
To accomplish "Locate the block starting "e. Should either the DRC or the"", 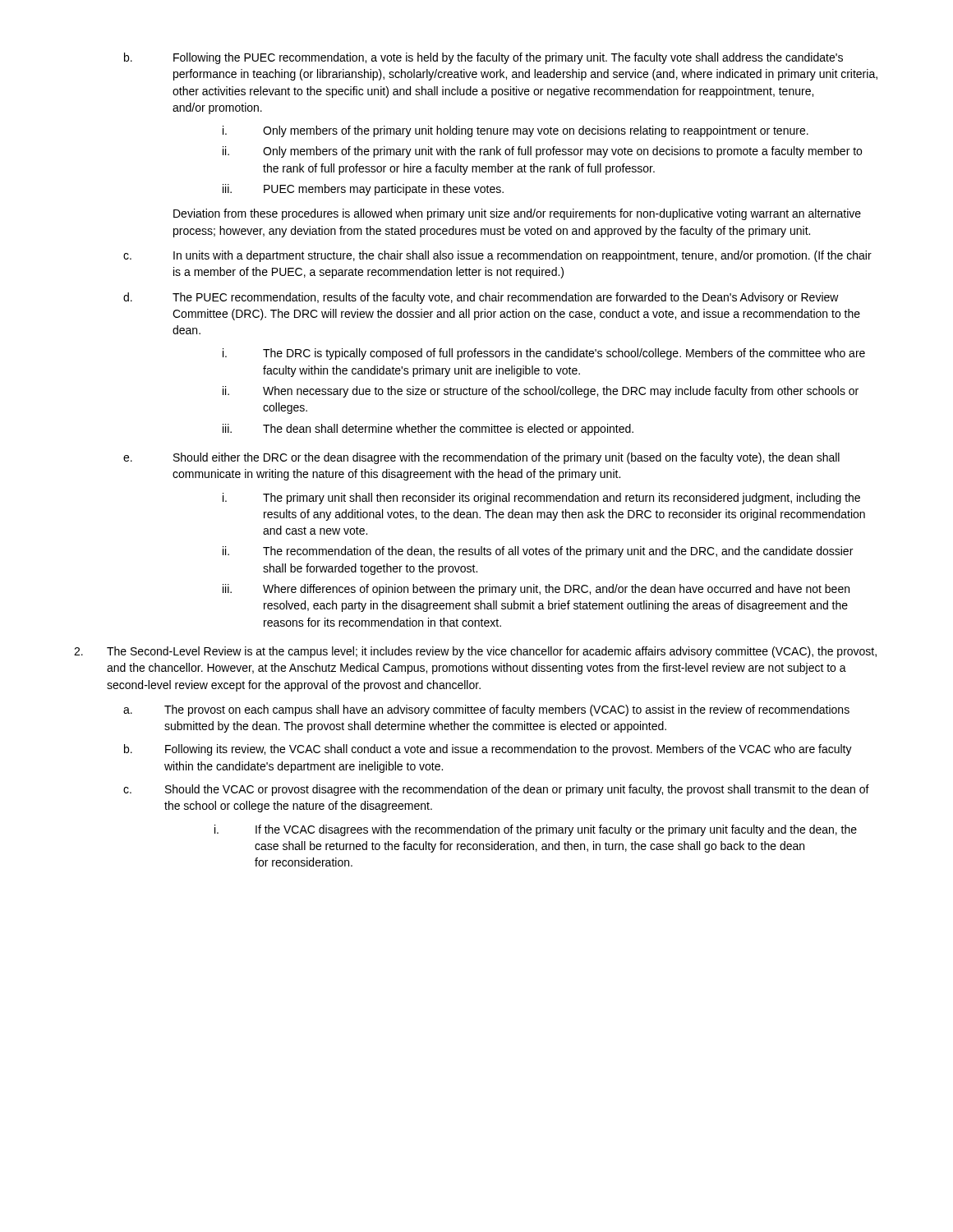I will point(501,542).
